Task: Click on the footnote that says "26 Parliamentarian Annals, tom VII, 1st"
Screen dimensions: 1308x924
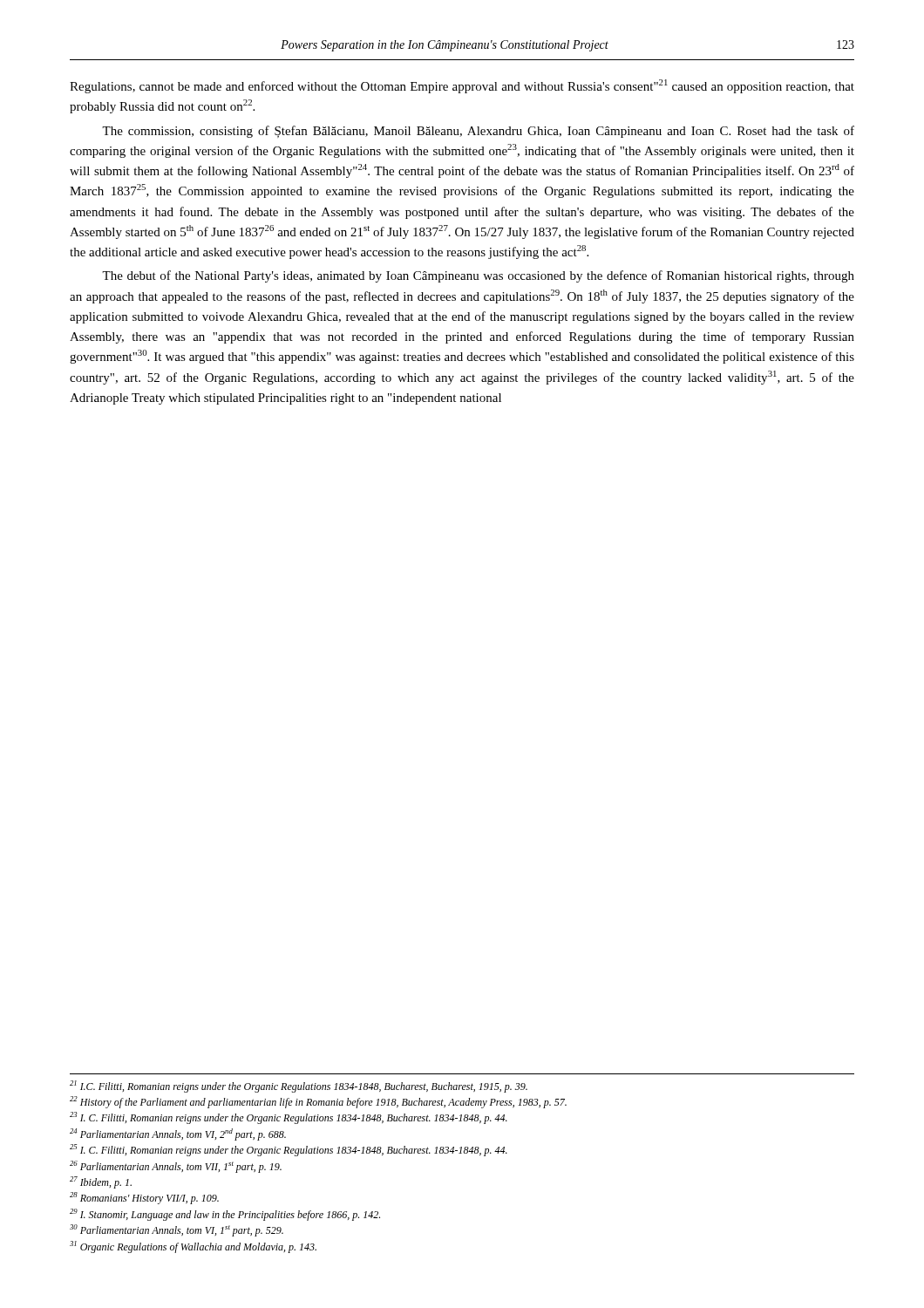Action: point(176,1166)
